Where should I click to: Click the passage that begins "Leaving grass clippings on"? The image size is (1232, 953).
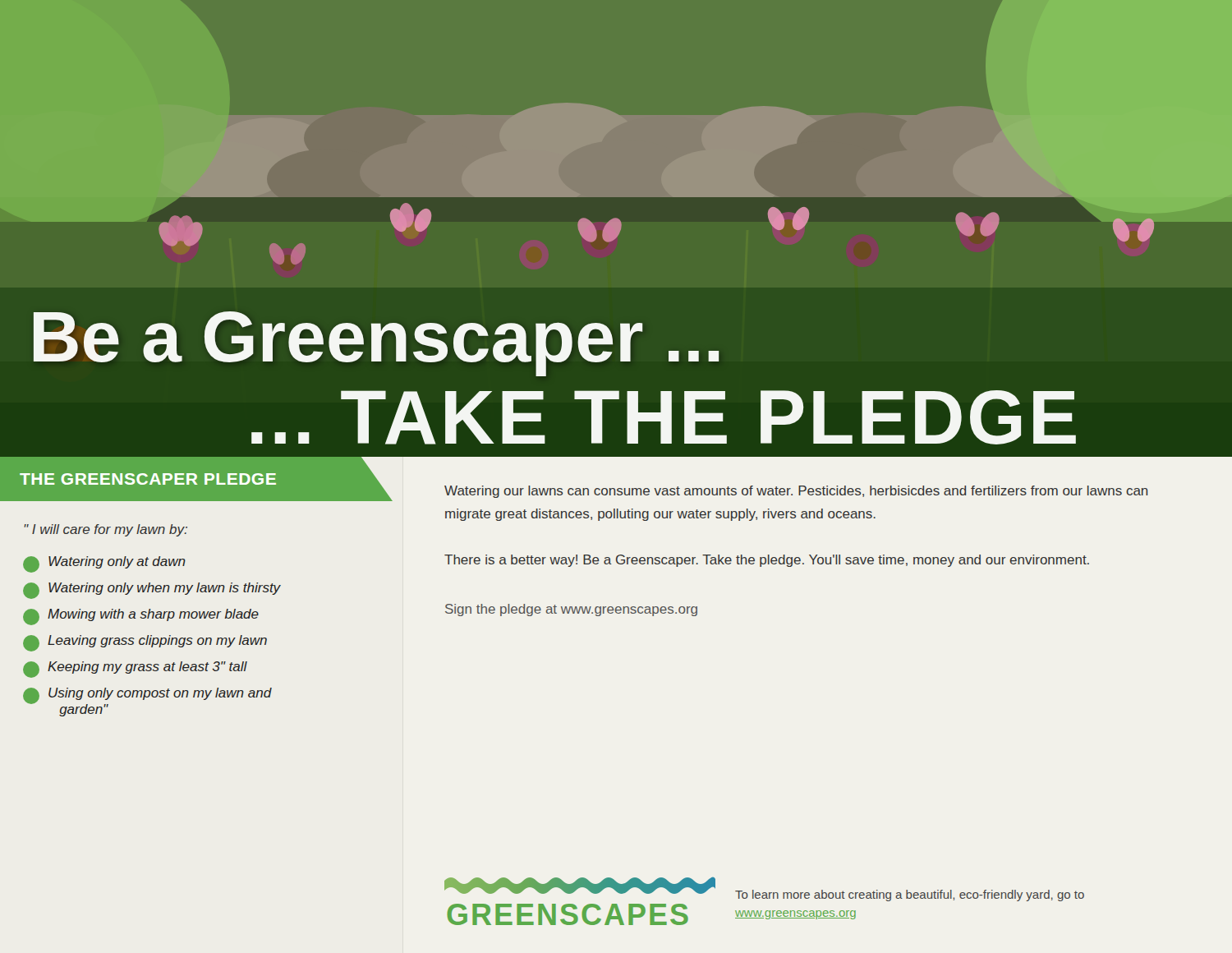145,642
